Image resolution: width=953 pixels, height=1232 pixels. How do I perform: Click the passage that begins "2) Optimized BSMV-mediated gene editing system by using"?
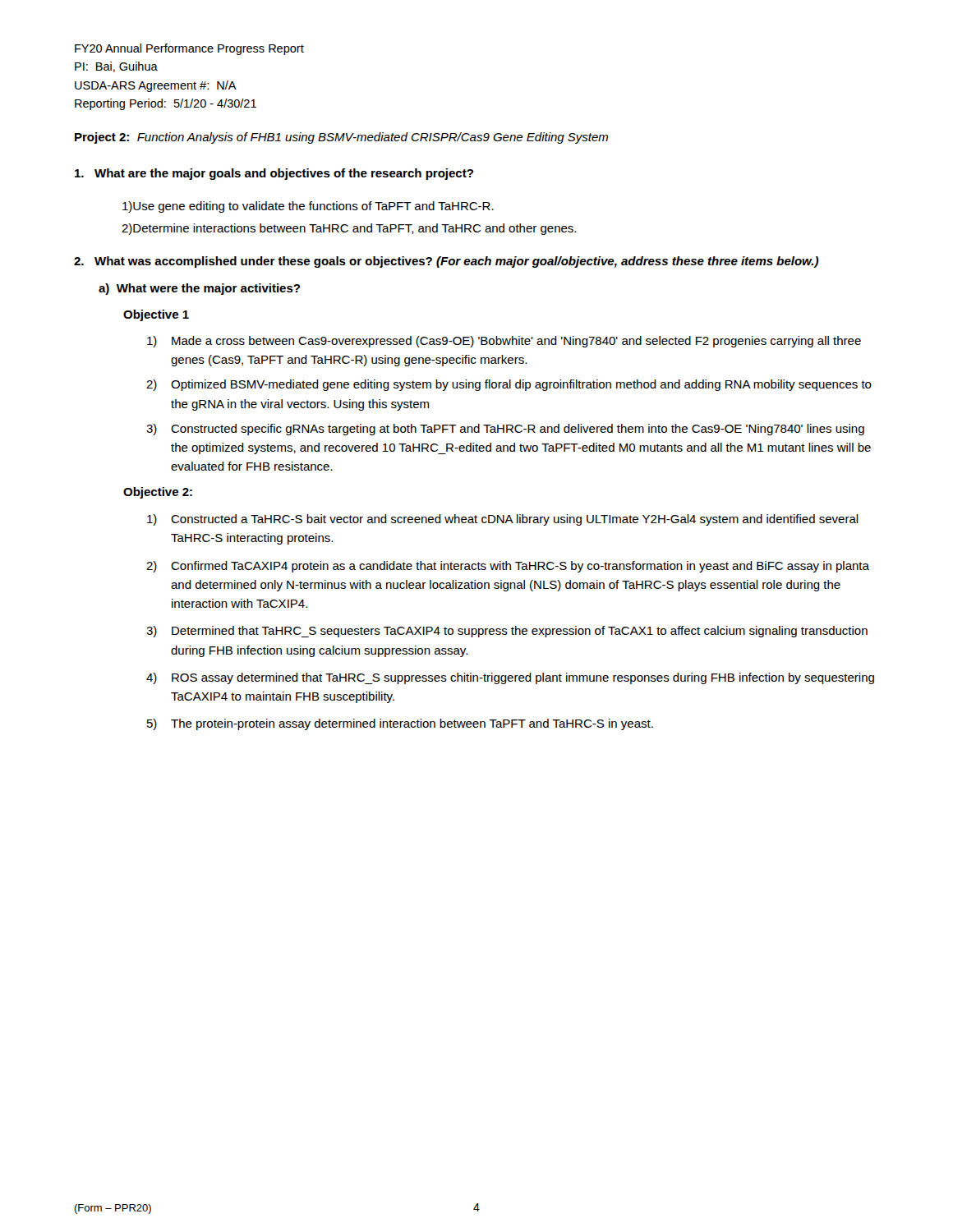point(513,394)
